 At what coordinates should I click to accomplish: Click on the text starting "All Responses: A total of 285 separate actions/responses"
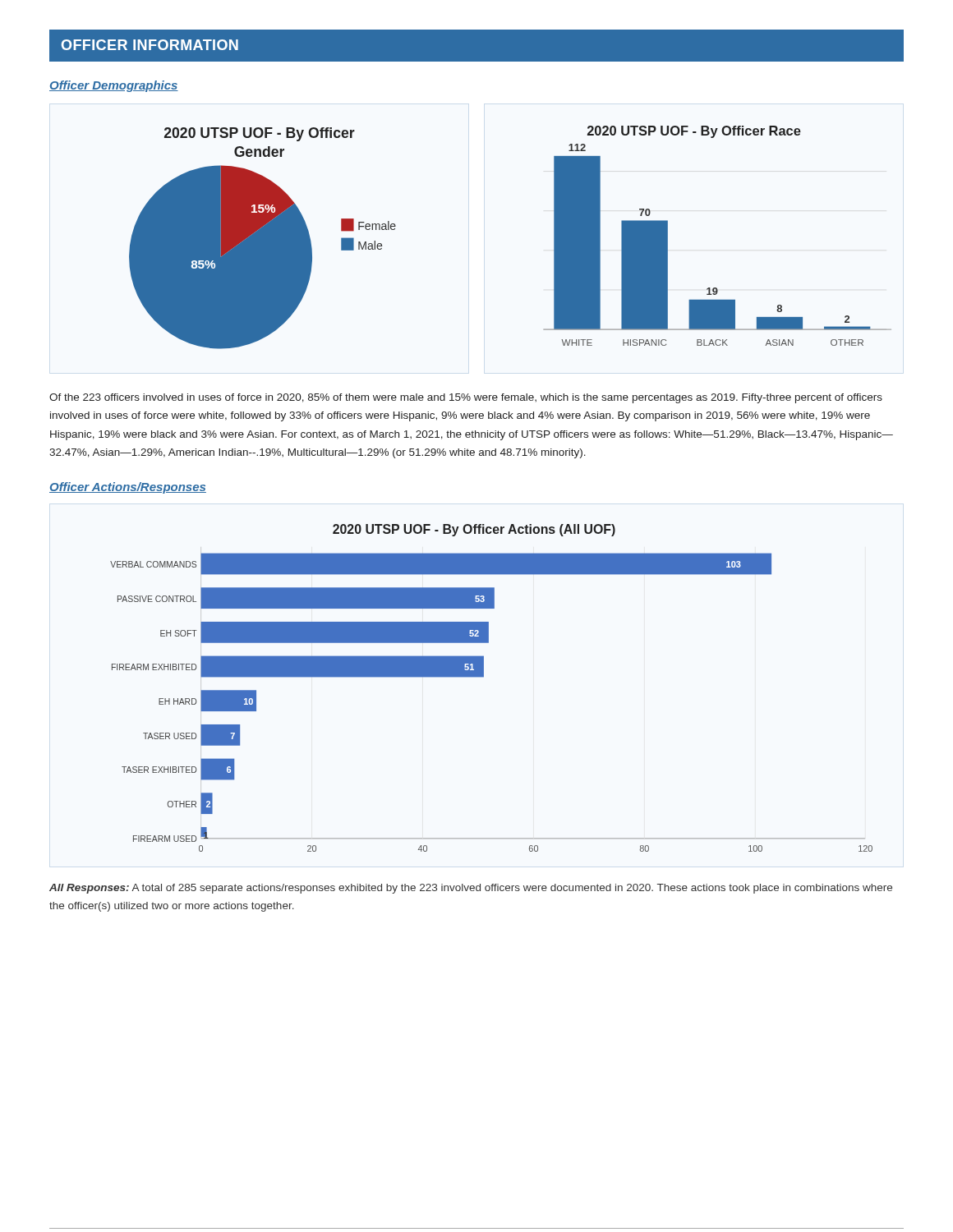click(471, 896)
